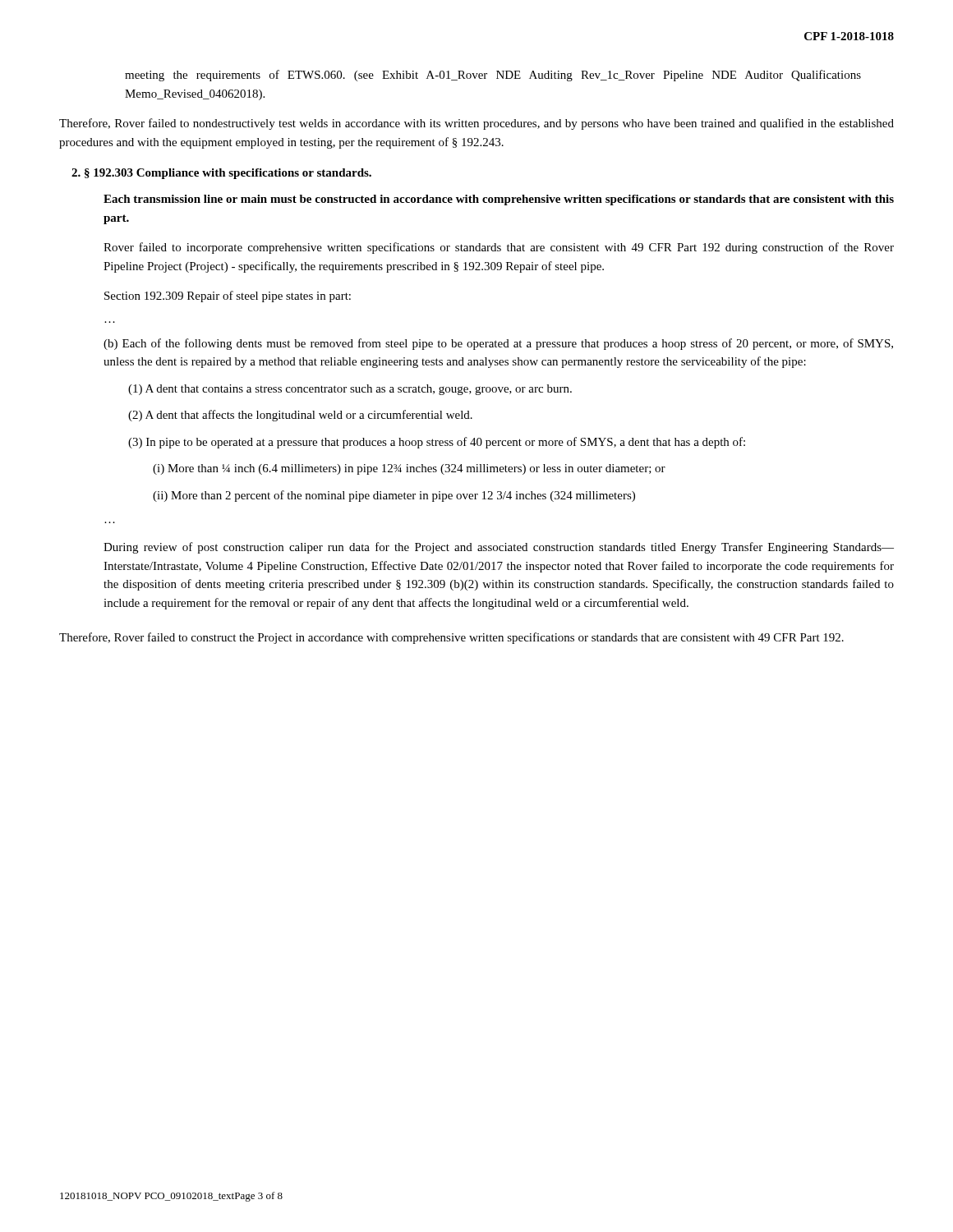Select the text starting "meeting the requirements of ETWS.060. (see"
The image size is (953, 1232).
tap(493, 84)
